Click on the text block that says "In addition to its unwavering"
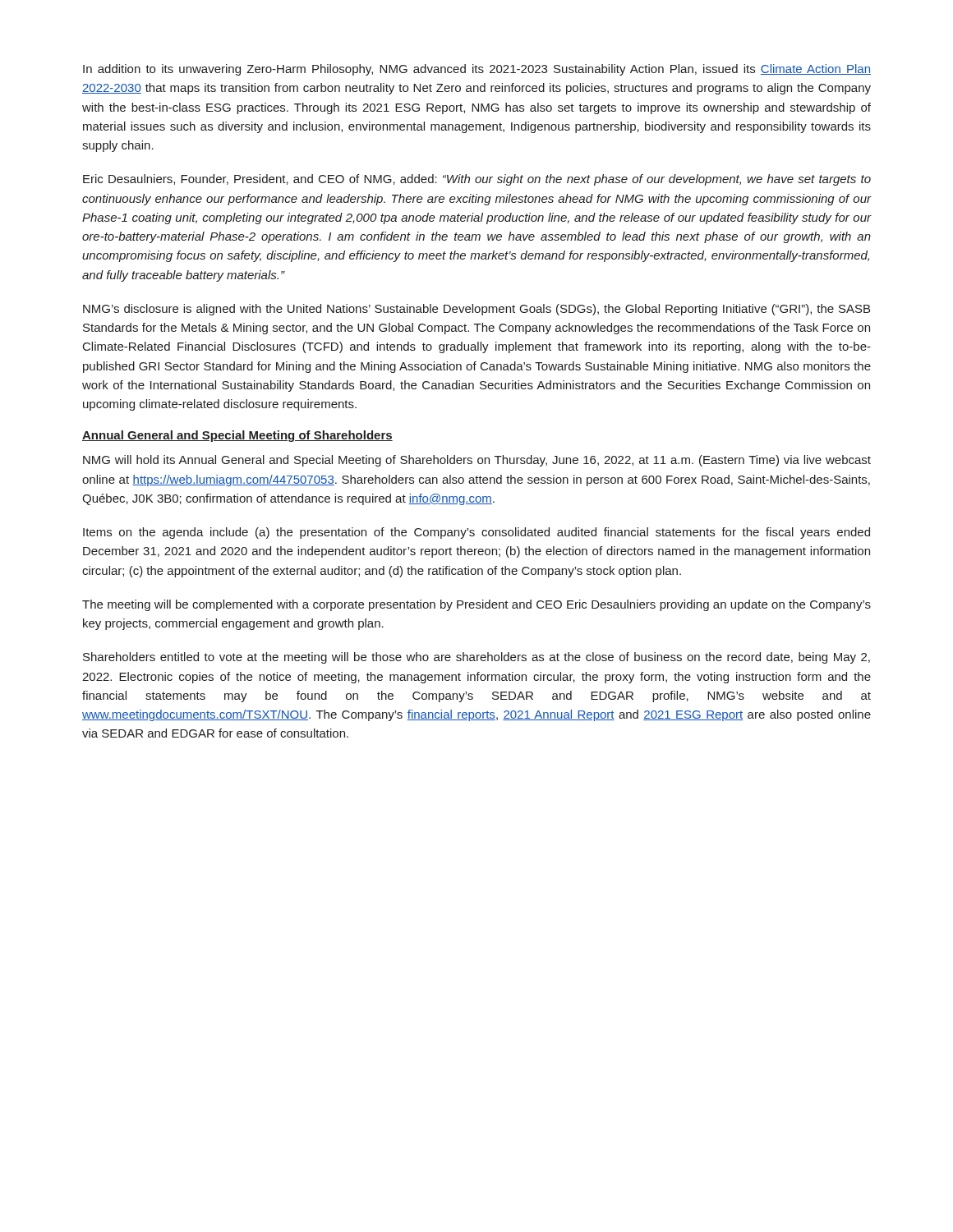Viewport: 953px width, 1232px height. (x=476, y=107)
